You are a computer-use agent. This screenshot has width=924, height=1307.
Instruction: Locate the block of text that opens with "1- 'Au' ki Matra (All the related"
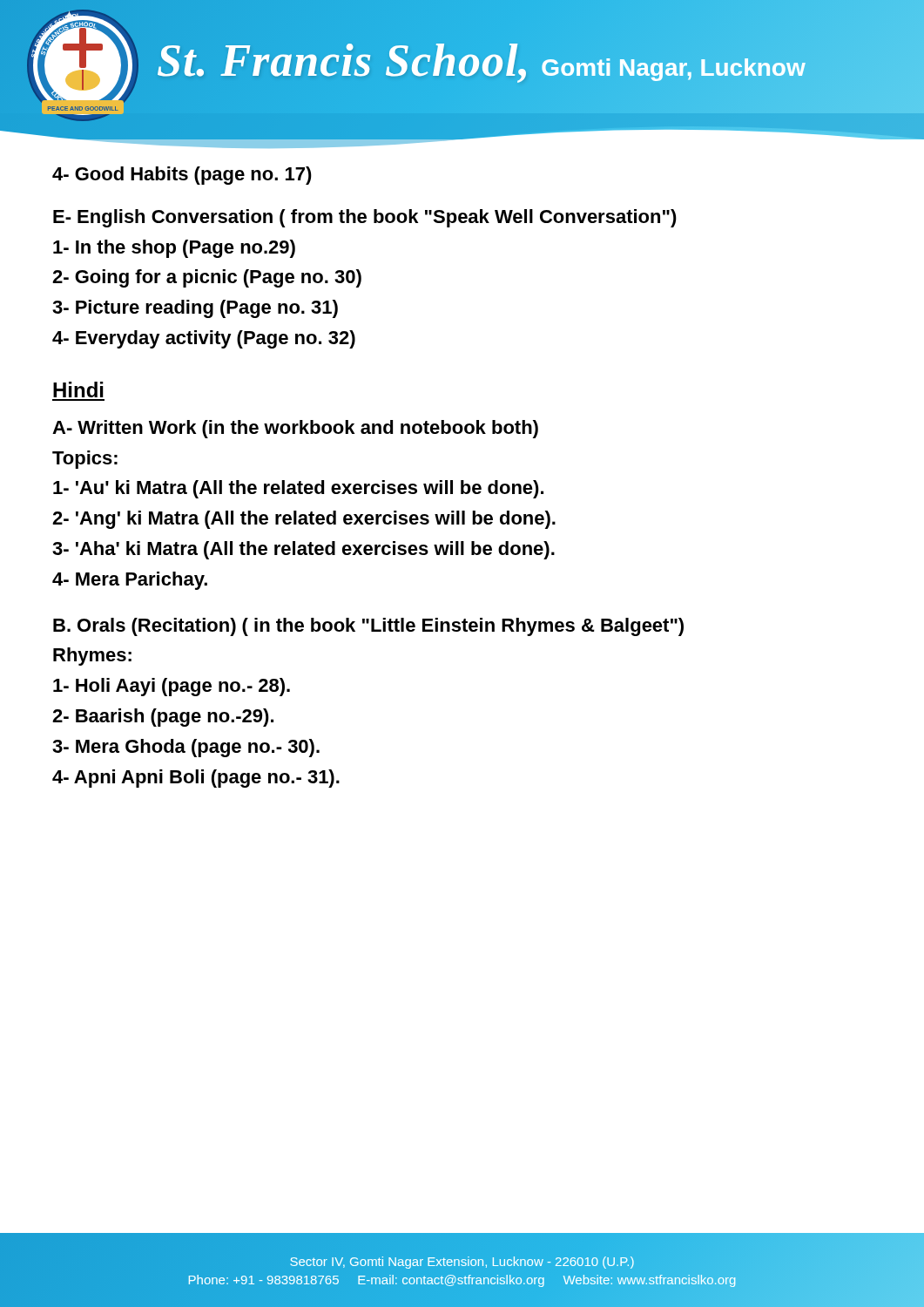point(299,488)
